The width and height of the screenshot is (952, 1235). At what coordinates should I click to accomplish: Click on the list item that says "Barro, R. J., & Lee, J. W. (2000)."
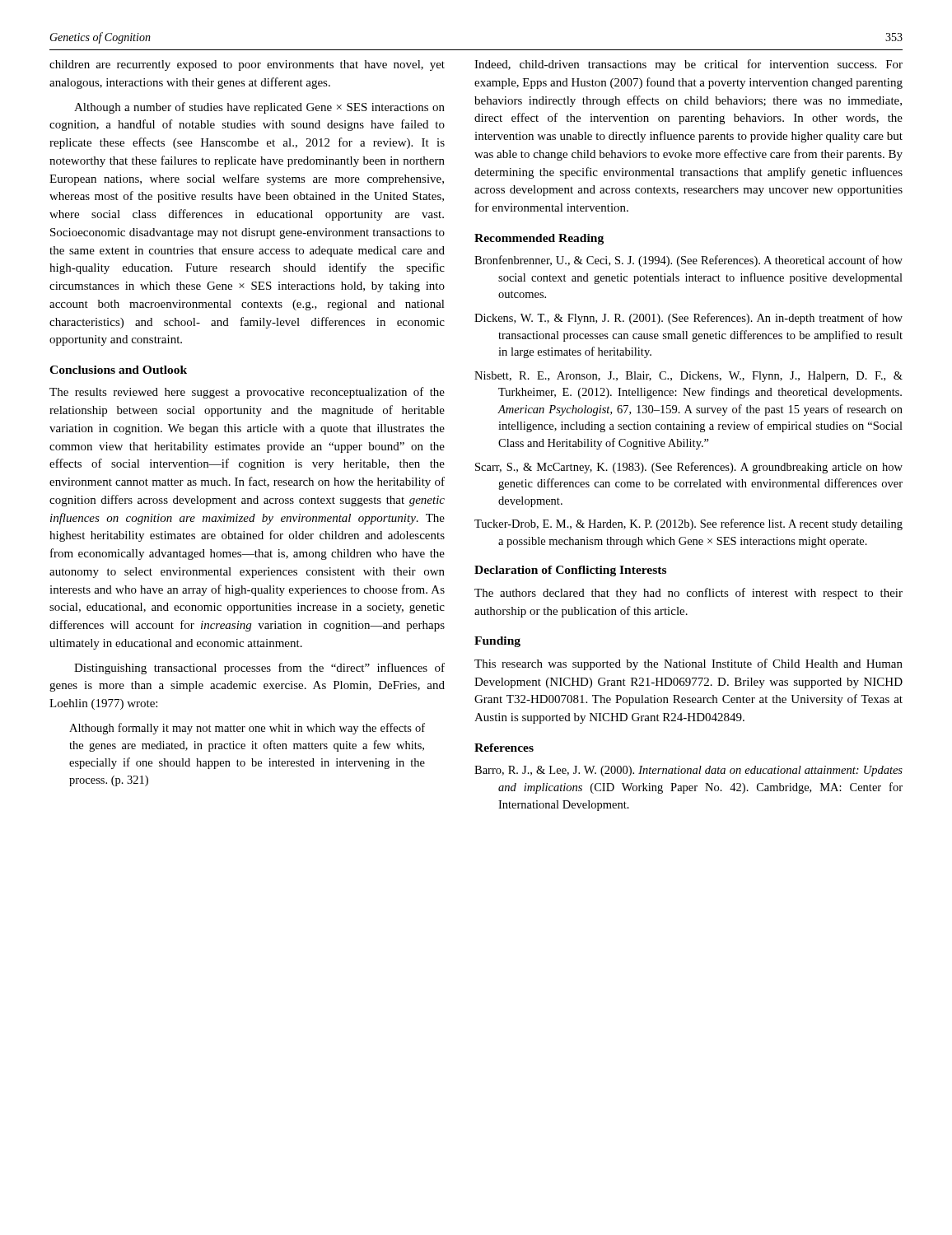[688, 787]
